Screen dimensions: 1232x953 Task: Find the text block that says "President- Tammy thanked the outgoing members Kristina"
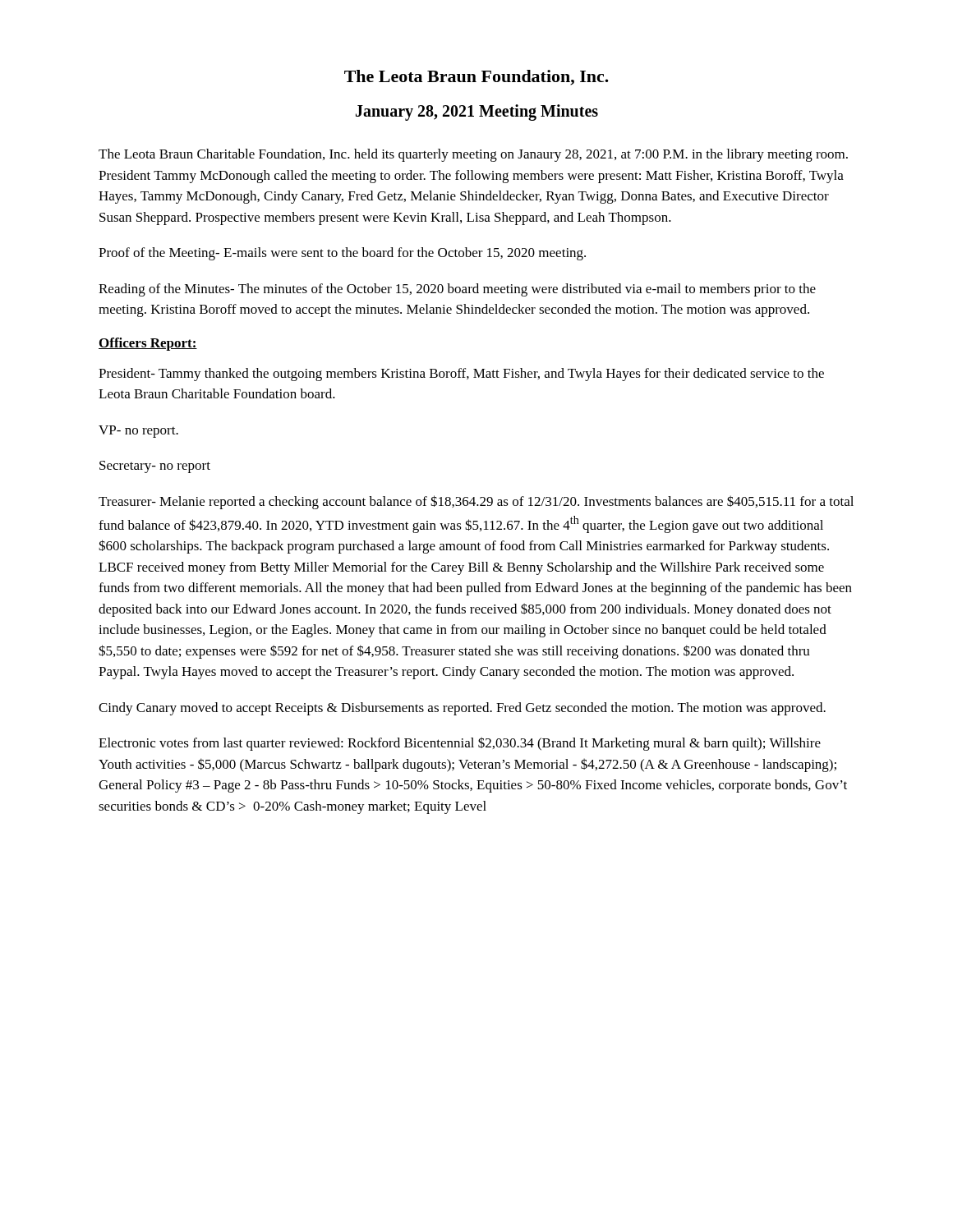tap(461, 383)
